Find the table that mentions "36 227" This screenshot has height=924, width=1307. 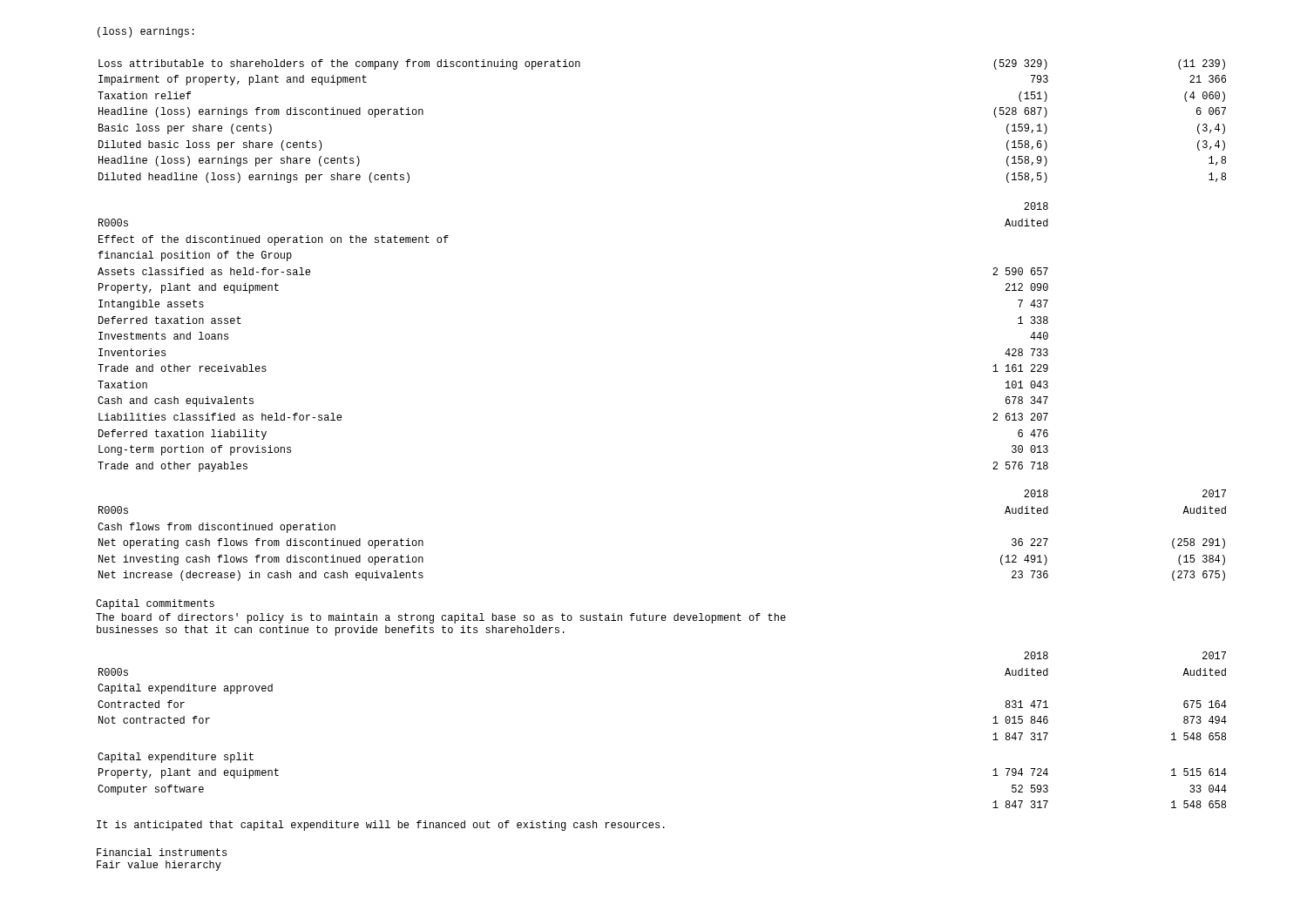click(662, 536)
